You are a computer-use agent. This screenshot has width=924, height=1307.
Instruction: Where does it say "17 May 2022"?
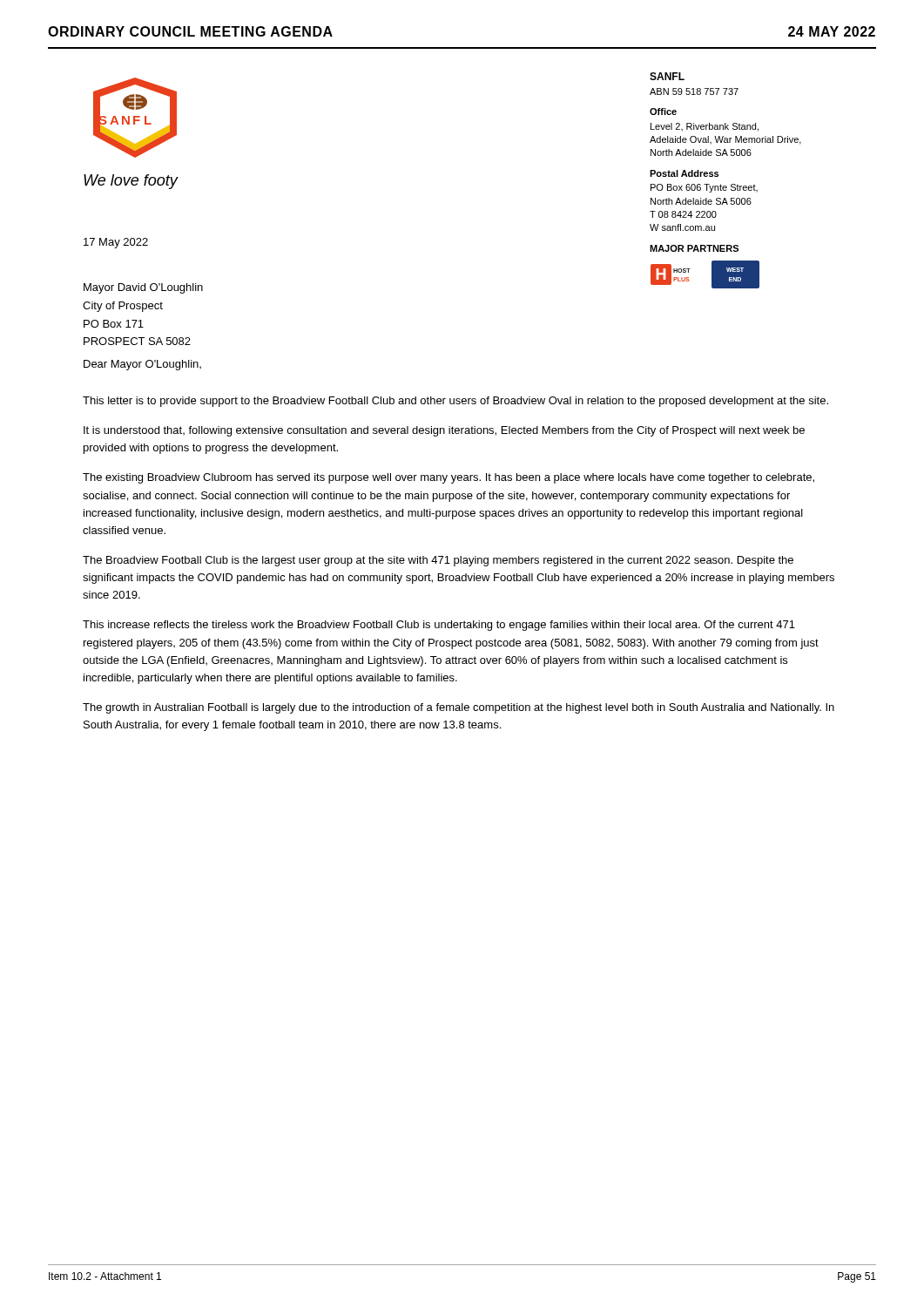(x=115, y=242)
